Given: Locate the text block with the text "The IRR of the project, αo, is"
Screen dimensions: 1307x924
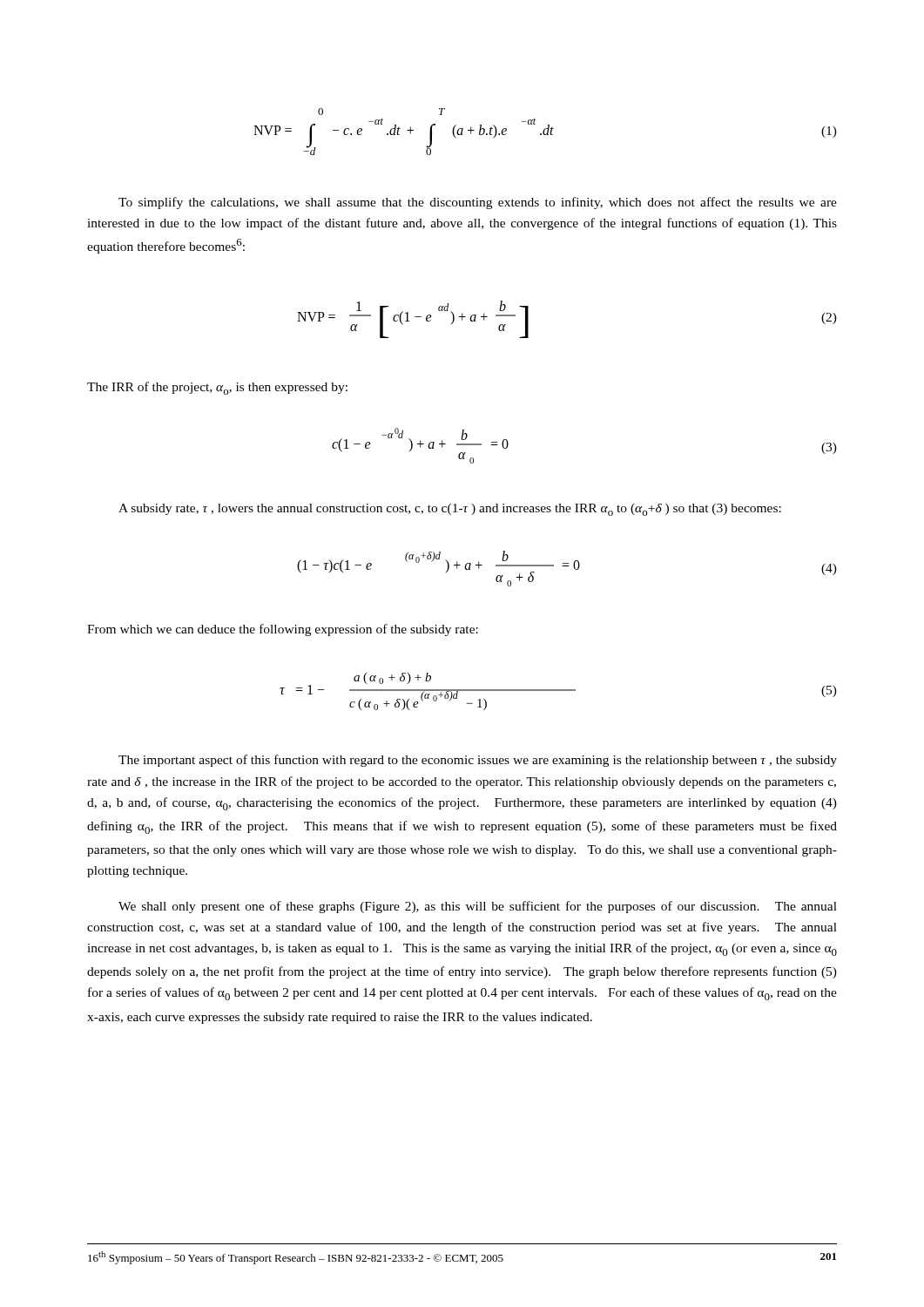Looking at the screenshot, I should point(218,388).
